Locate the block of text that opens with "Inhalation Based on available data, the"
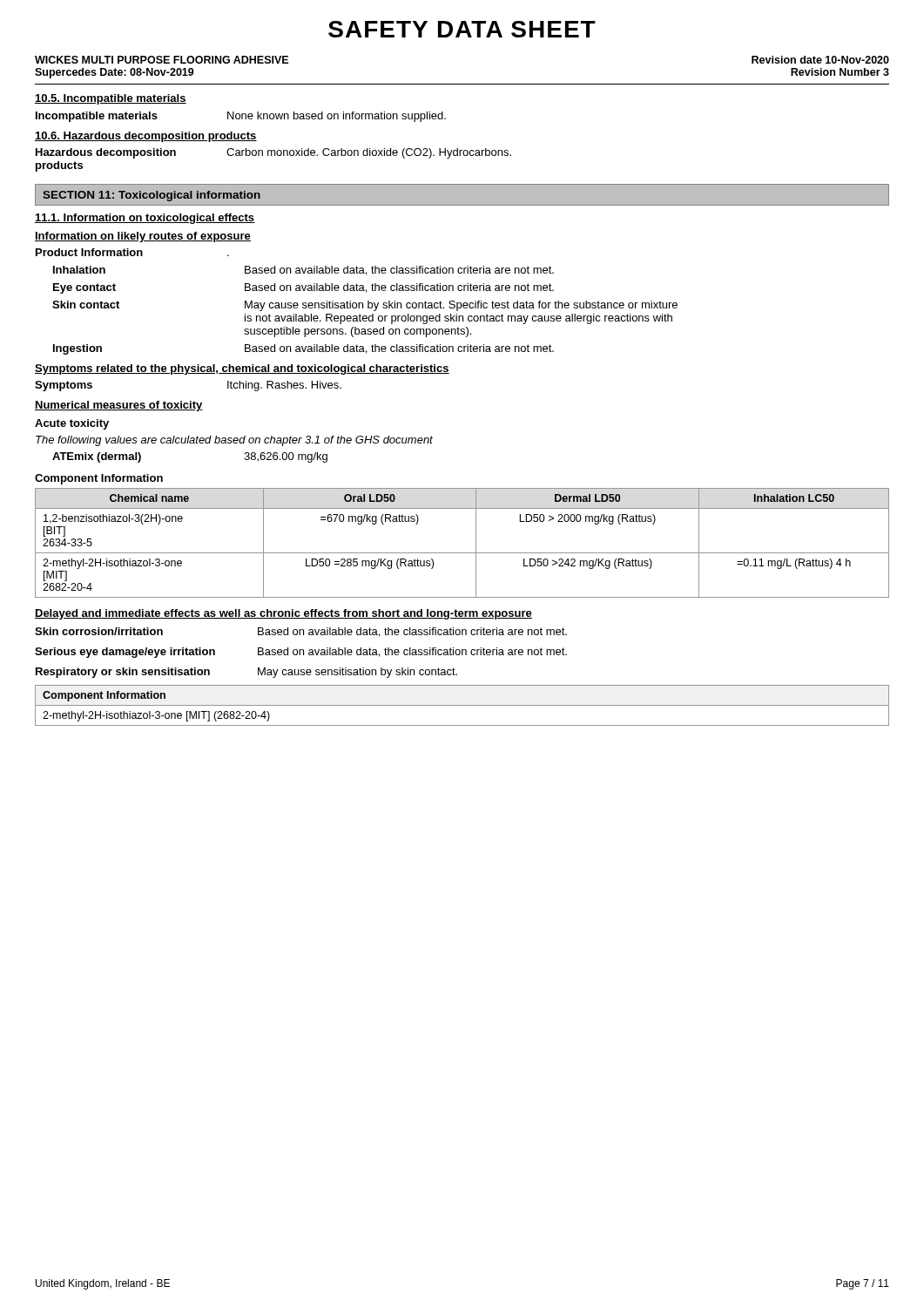This screenshot has width=924, height=1307. click(295, 270)
